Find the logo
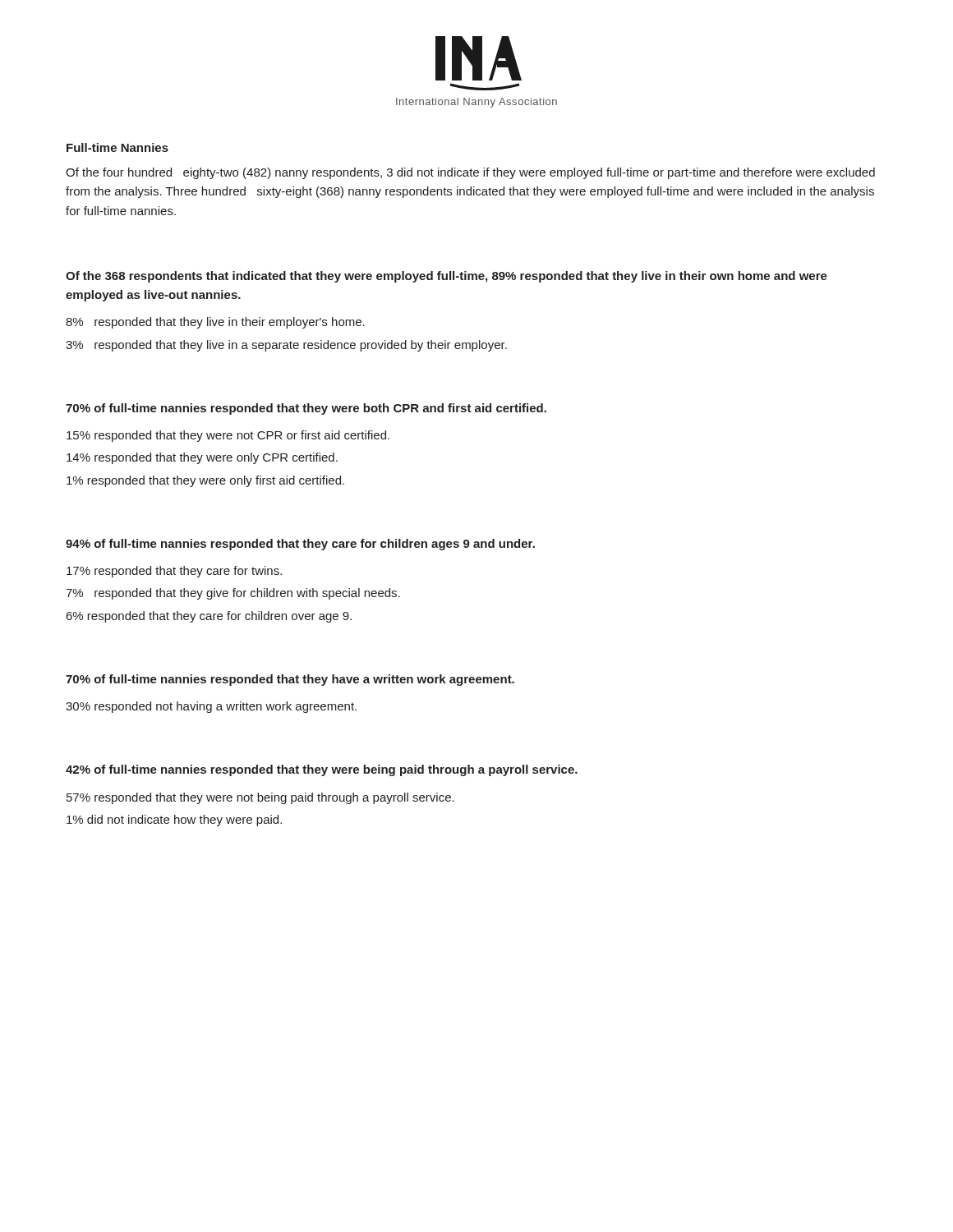 pos(476,58)
